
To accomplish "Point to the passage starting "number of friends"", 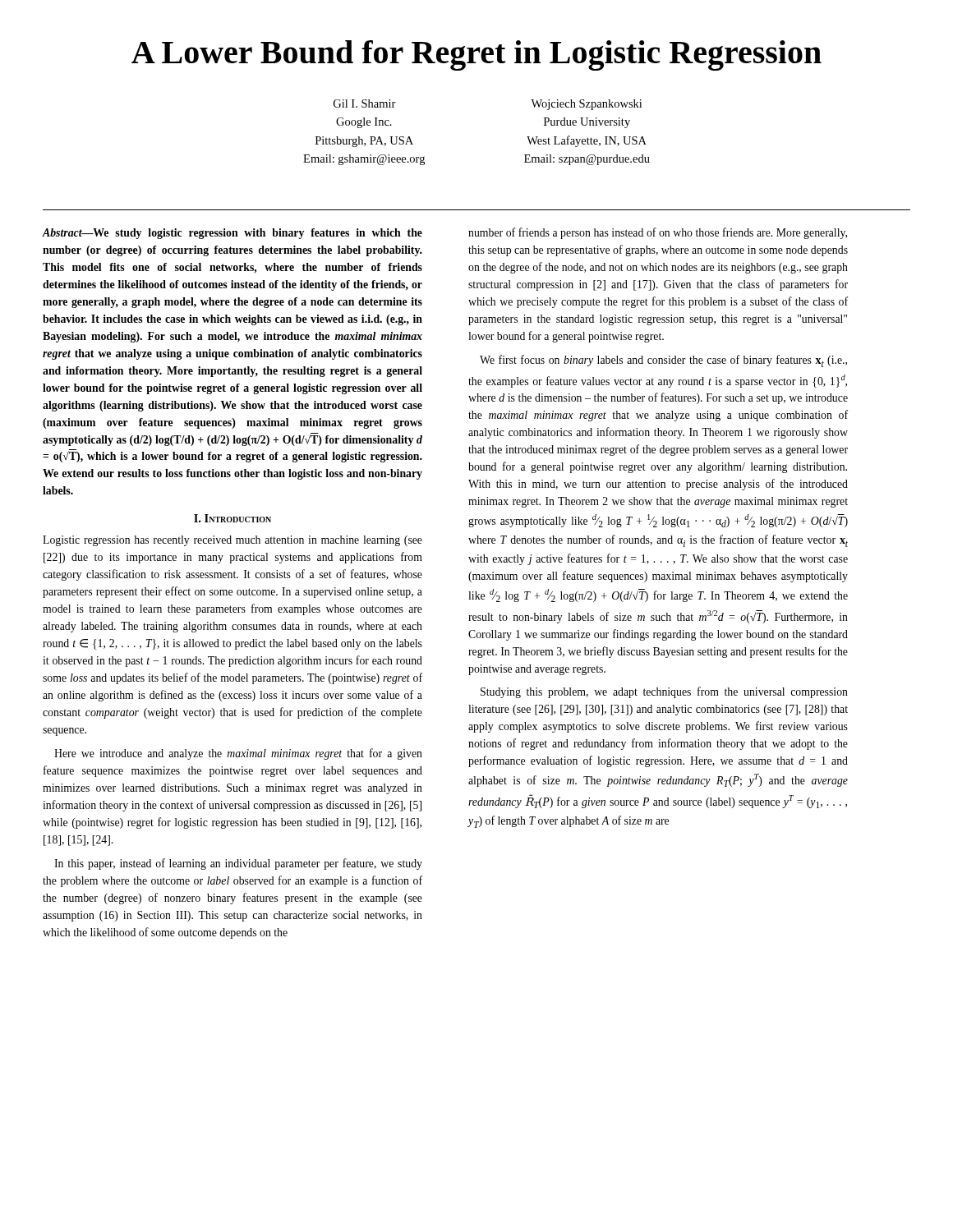I will coord(658,529).
